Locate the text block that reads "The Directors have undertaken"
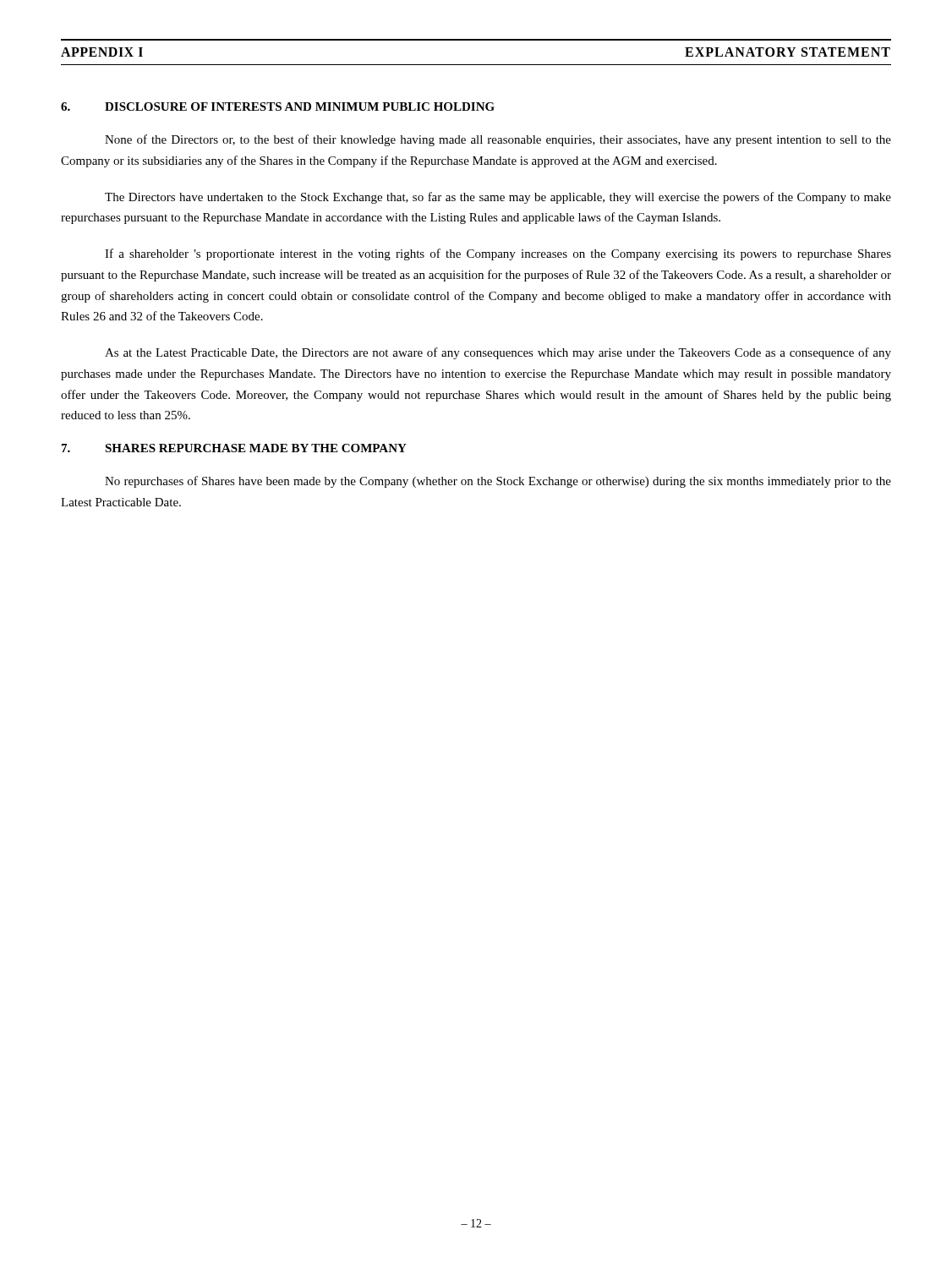The height and width of the screenshot is (1268, 952). pyautogui.click(x=476, y=207)
